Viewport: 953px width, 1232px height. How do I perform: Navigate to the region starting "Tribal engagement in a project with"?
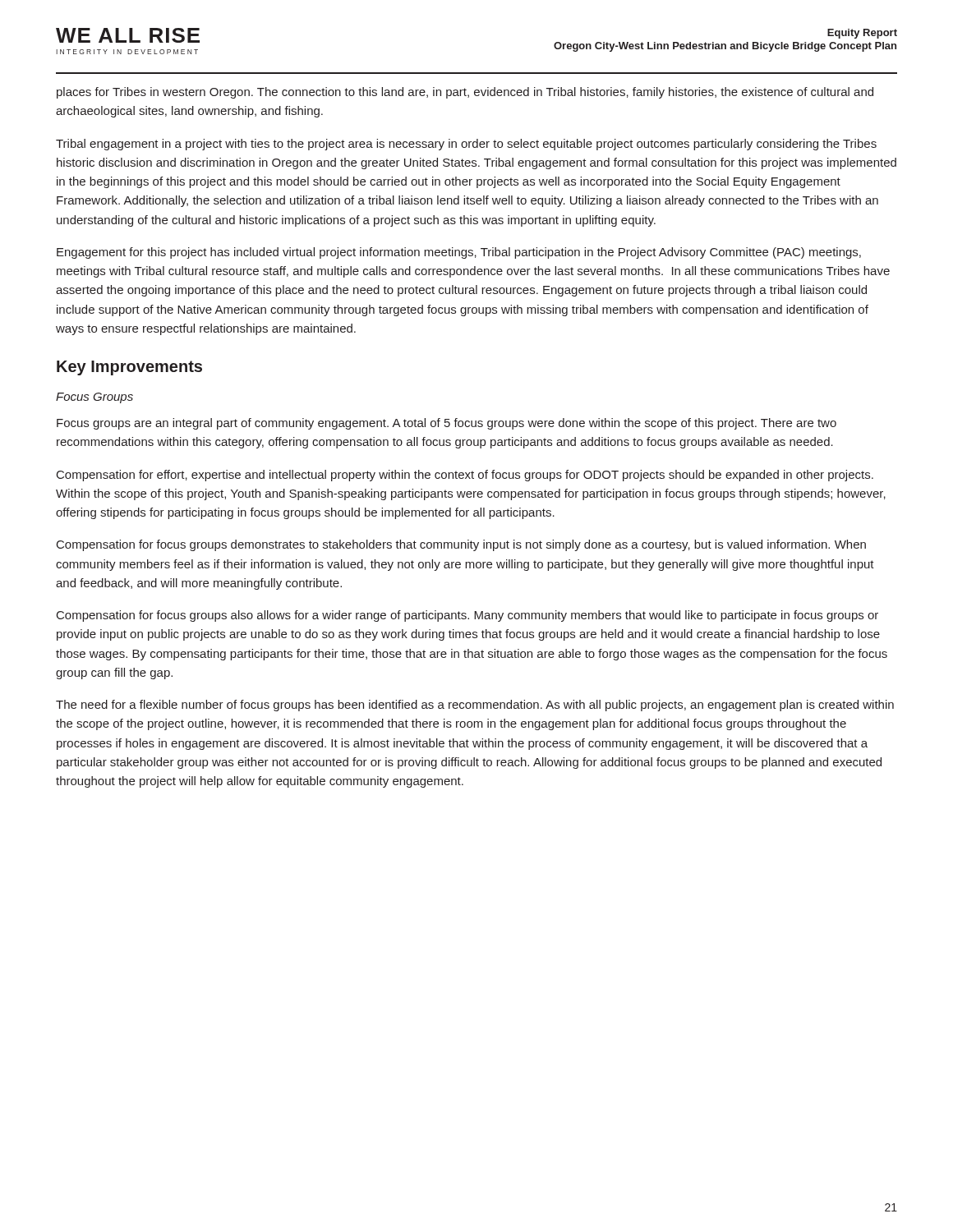[x=476, y=181]
